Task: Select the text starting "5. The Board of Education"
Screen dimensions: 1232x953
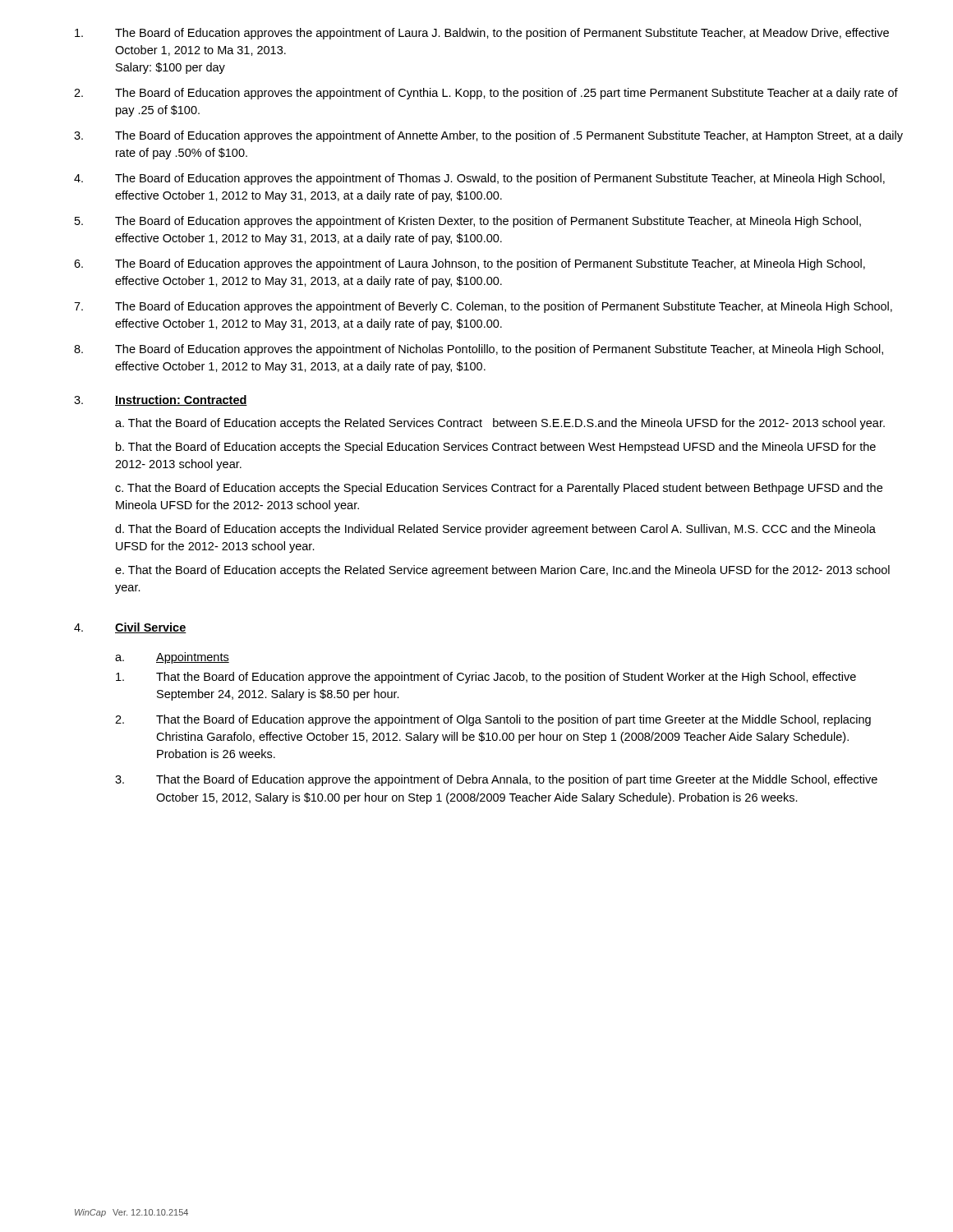Action: pyautogui.click(x=489, y=230)
